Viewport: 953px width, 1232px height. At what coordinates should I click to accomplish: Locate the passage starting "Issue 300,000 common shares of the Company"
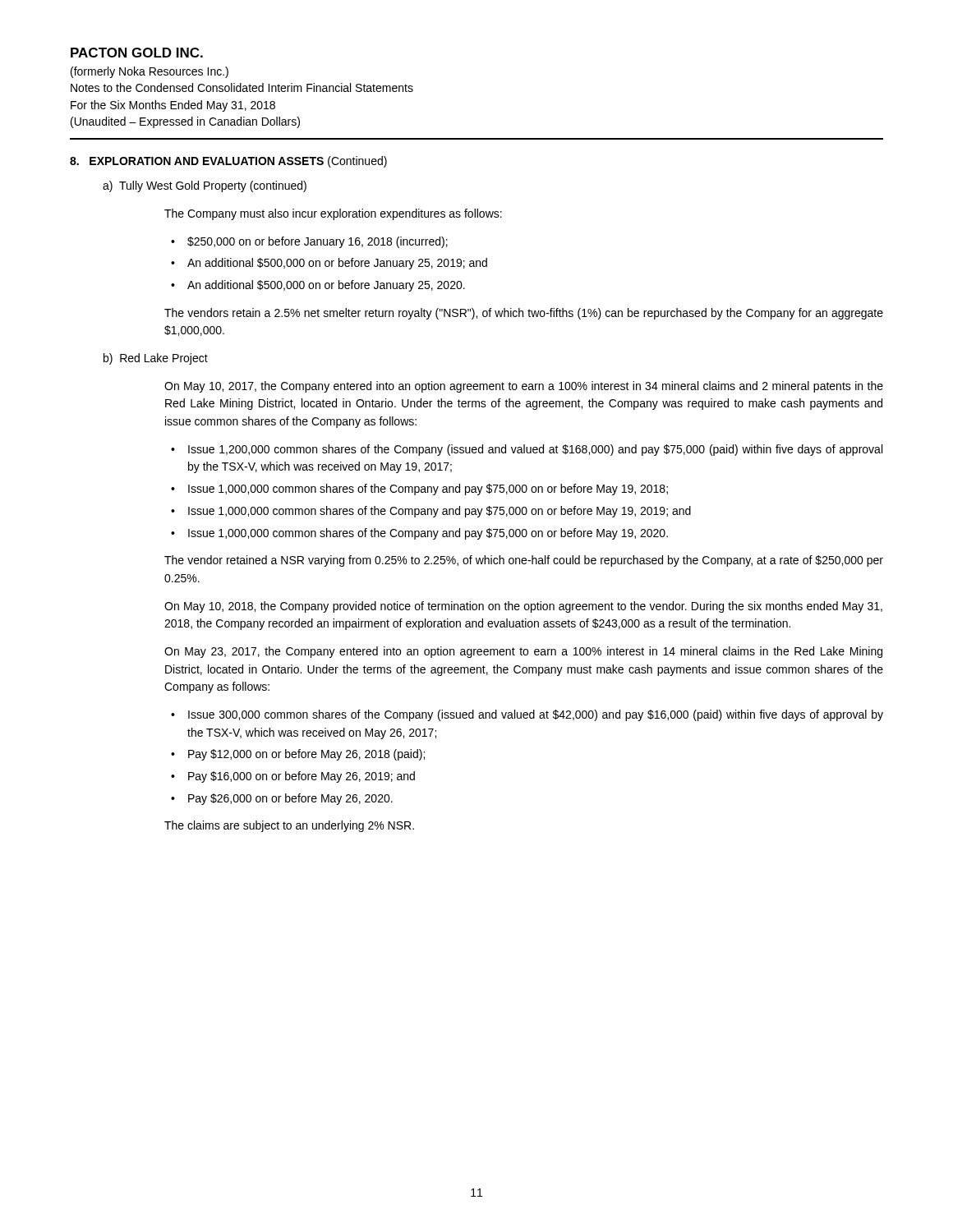535,723
